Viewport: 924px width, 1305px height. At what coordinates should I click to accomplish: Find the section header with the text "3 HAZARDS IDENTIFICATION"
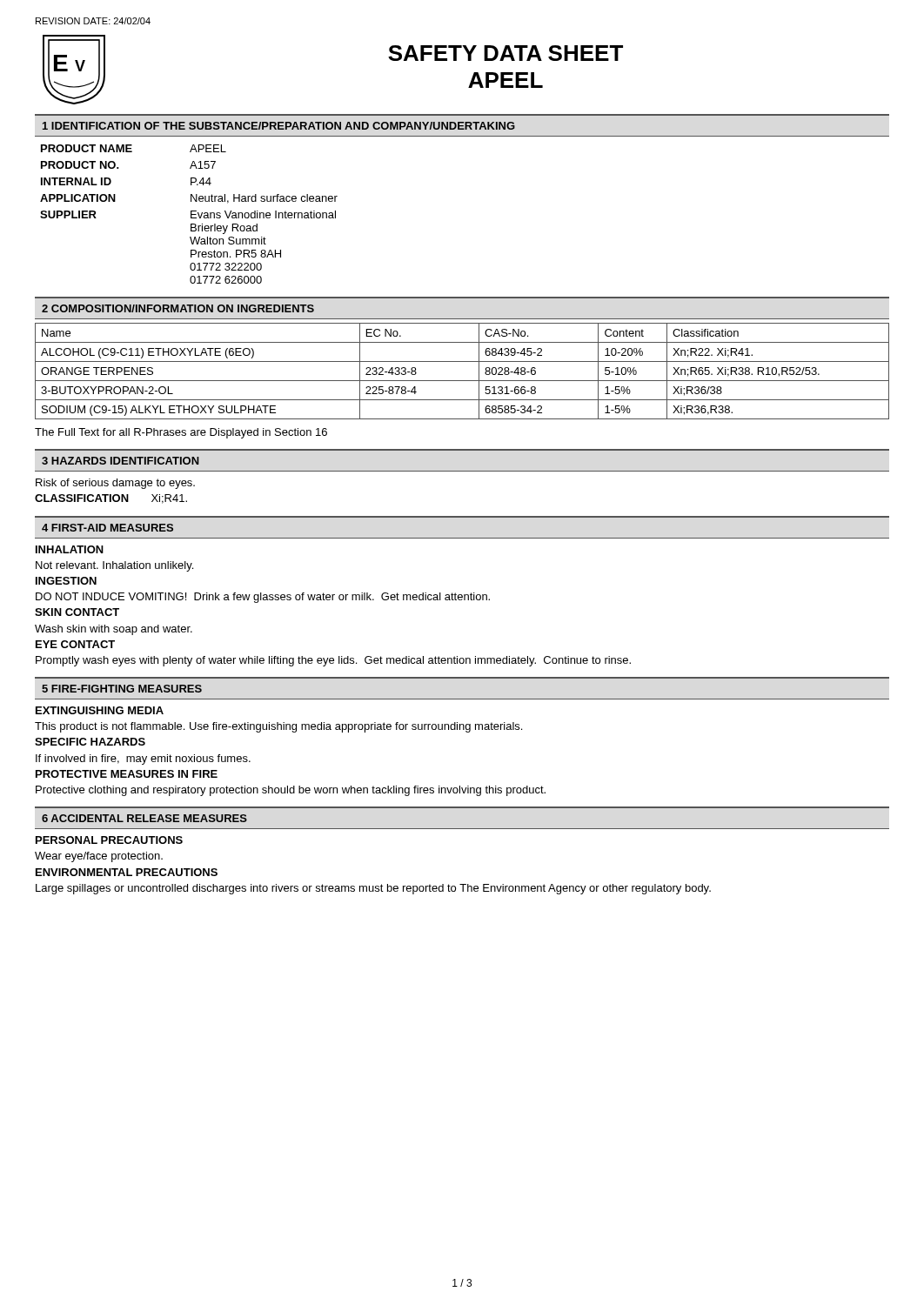121,461
